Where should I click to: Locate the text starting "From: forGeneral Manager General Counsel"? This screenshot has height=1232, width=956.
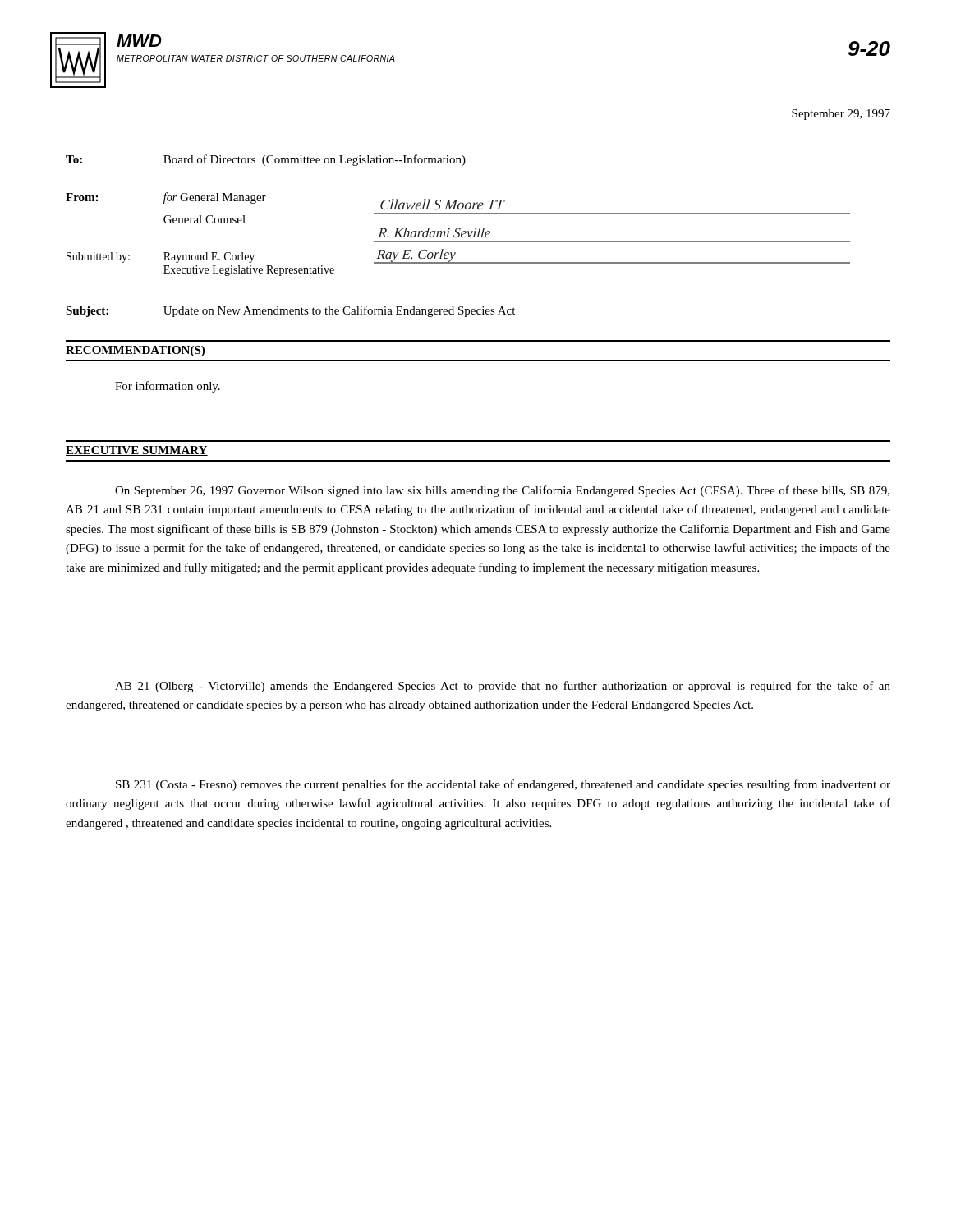[166, 209]
